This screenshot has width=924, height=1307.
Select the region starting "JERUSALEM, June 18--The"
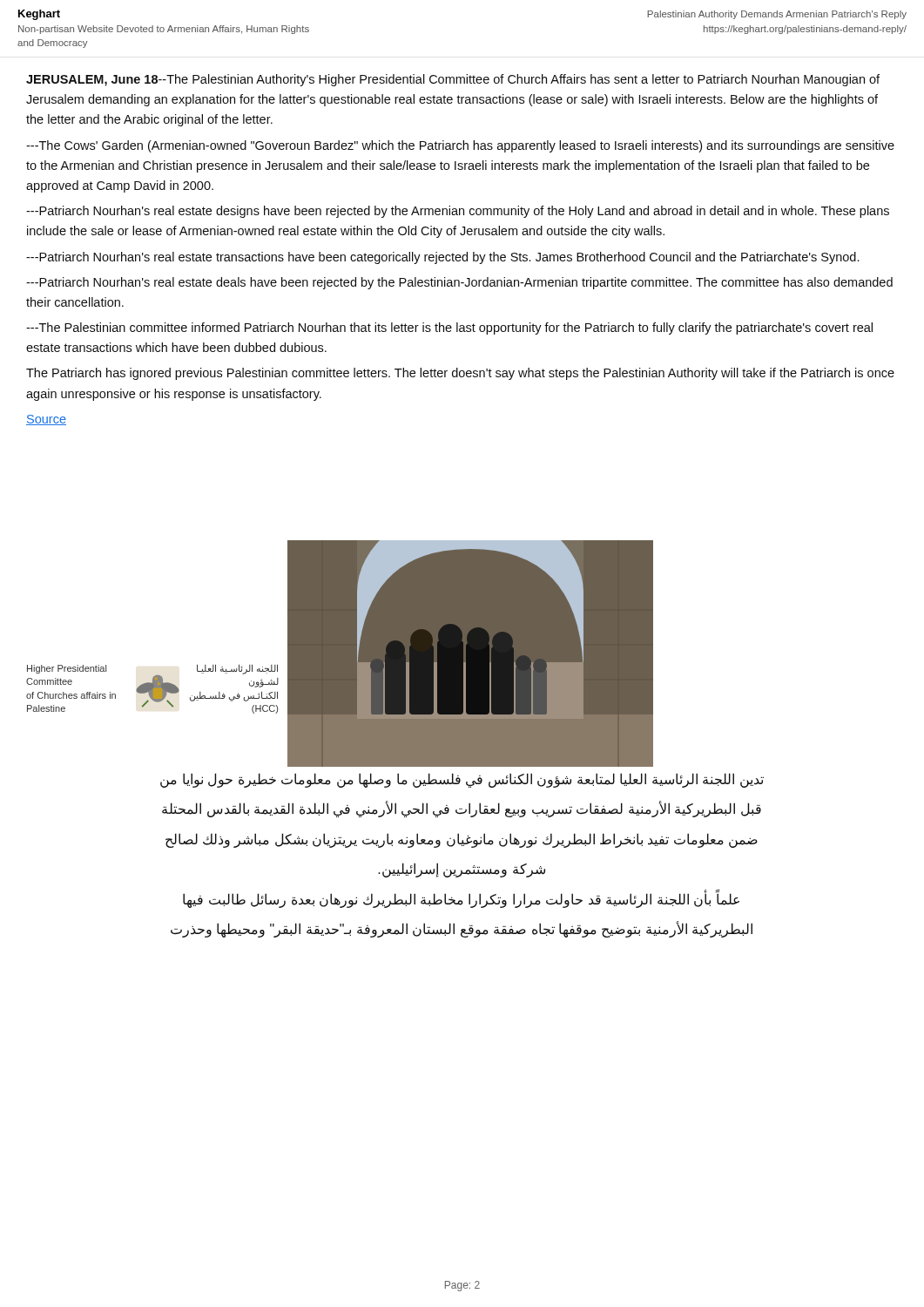click(x=462, y=250)
